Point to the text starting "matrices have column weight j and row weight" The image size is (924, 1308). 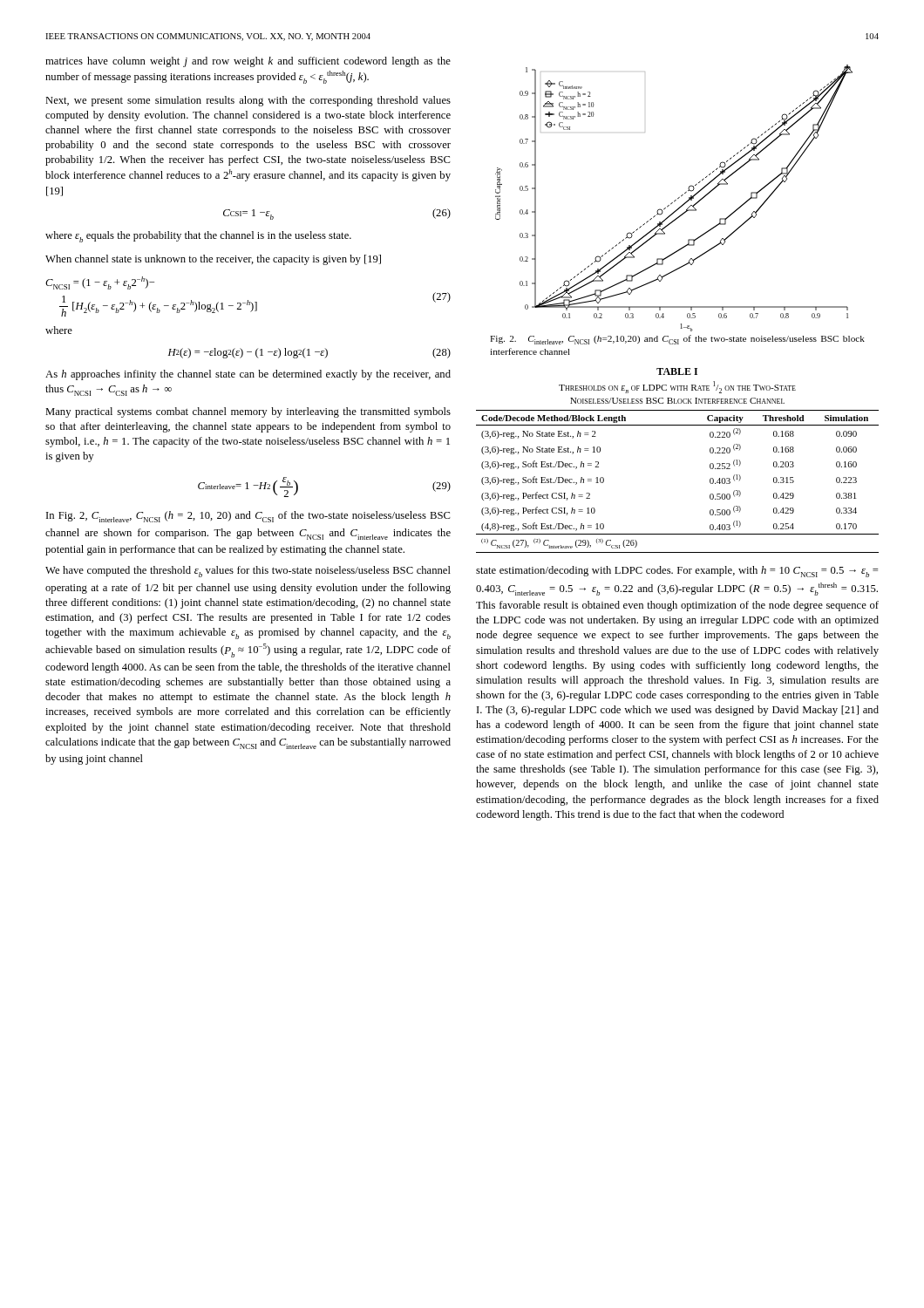pyautogui.click(x=248, y=70)
